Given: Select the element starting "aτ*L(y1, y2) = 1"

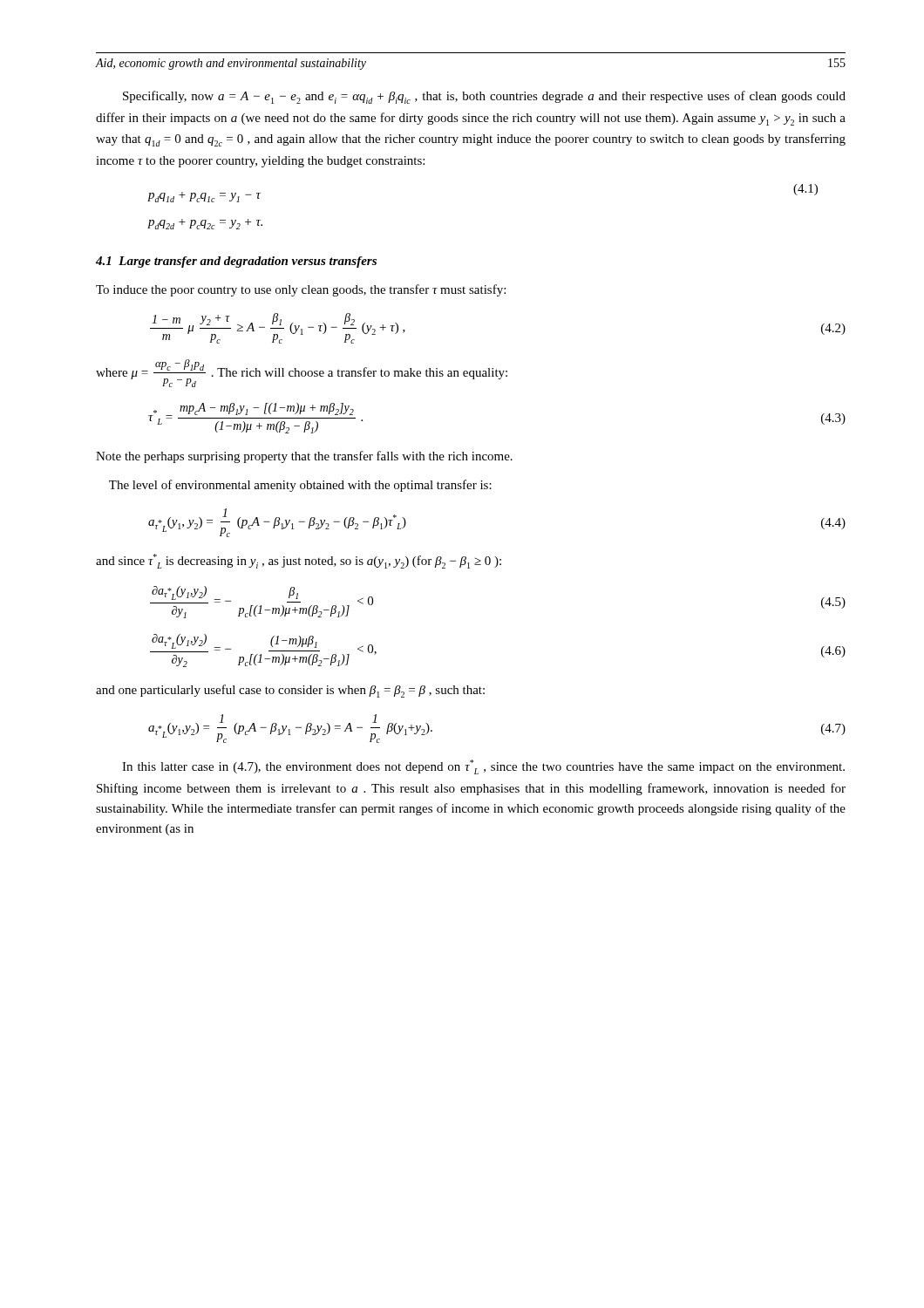Looking at the screenshot, I should (x=247, y=523).
